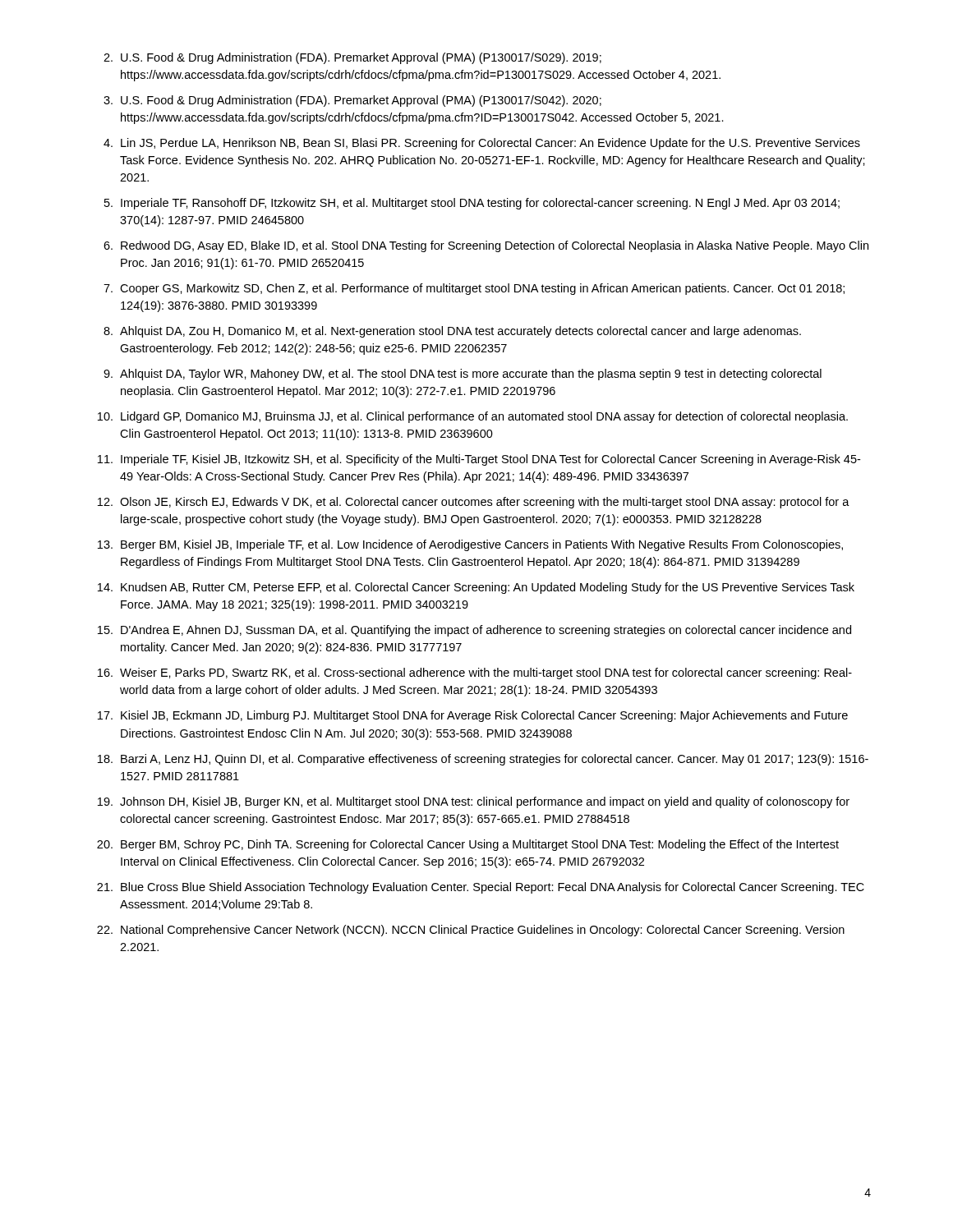This screenshot has height=1232, width=953.
Task: Click on the block starting "16. Weiser E, Parks"
Action: 476,682
